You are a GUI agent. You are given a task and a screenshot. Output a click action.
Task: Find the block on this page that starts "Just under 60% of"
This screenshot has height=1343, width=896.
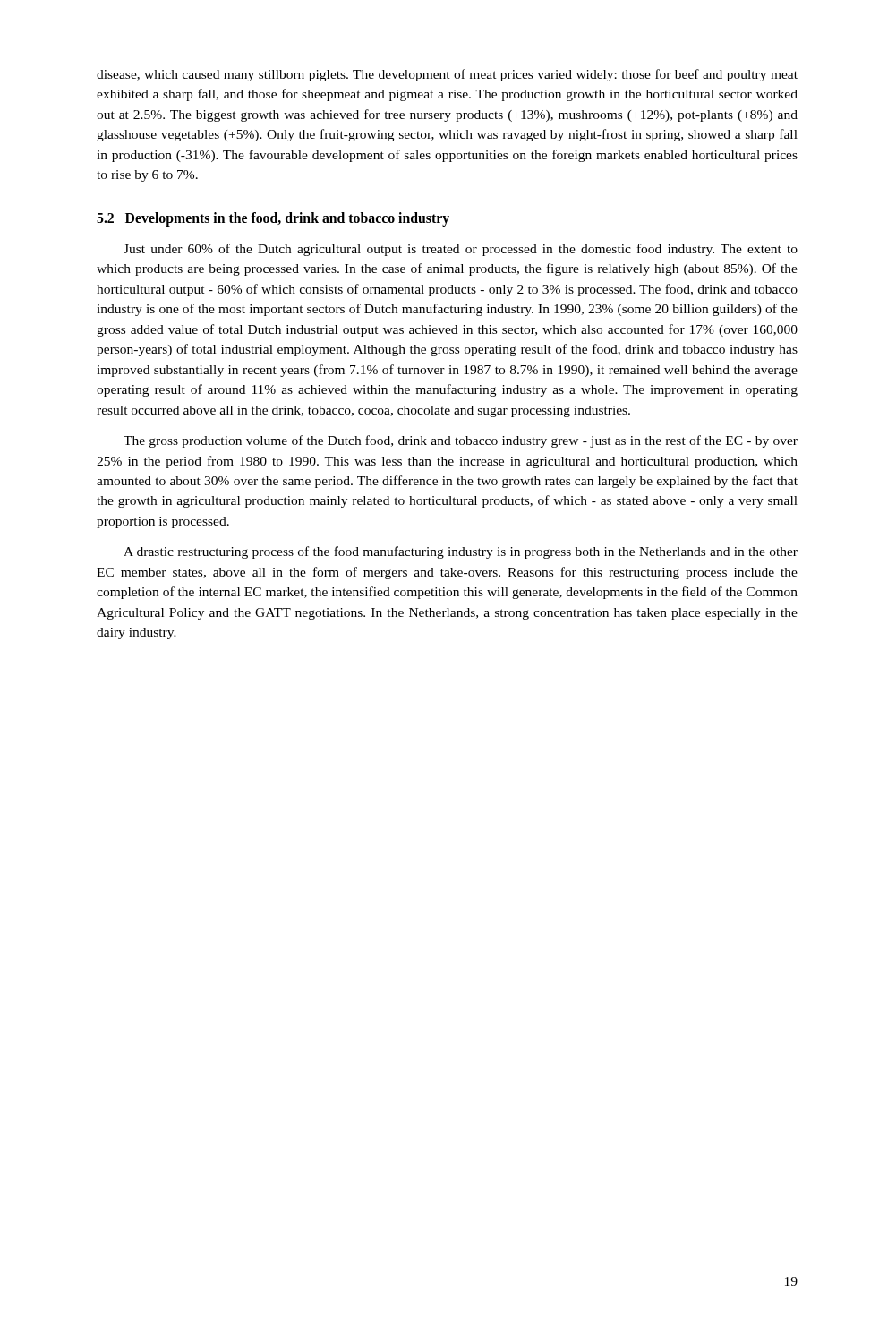tap(447, 441)
